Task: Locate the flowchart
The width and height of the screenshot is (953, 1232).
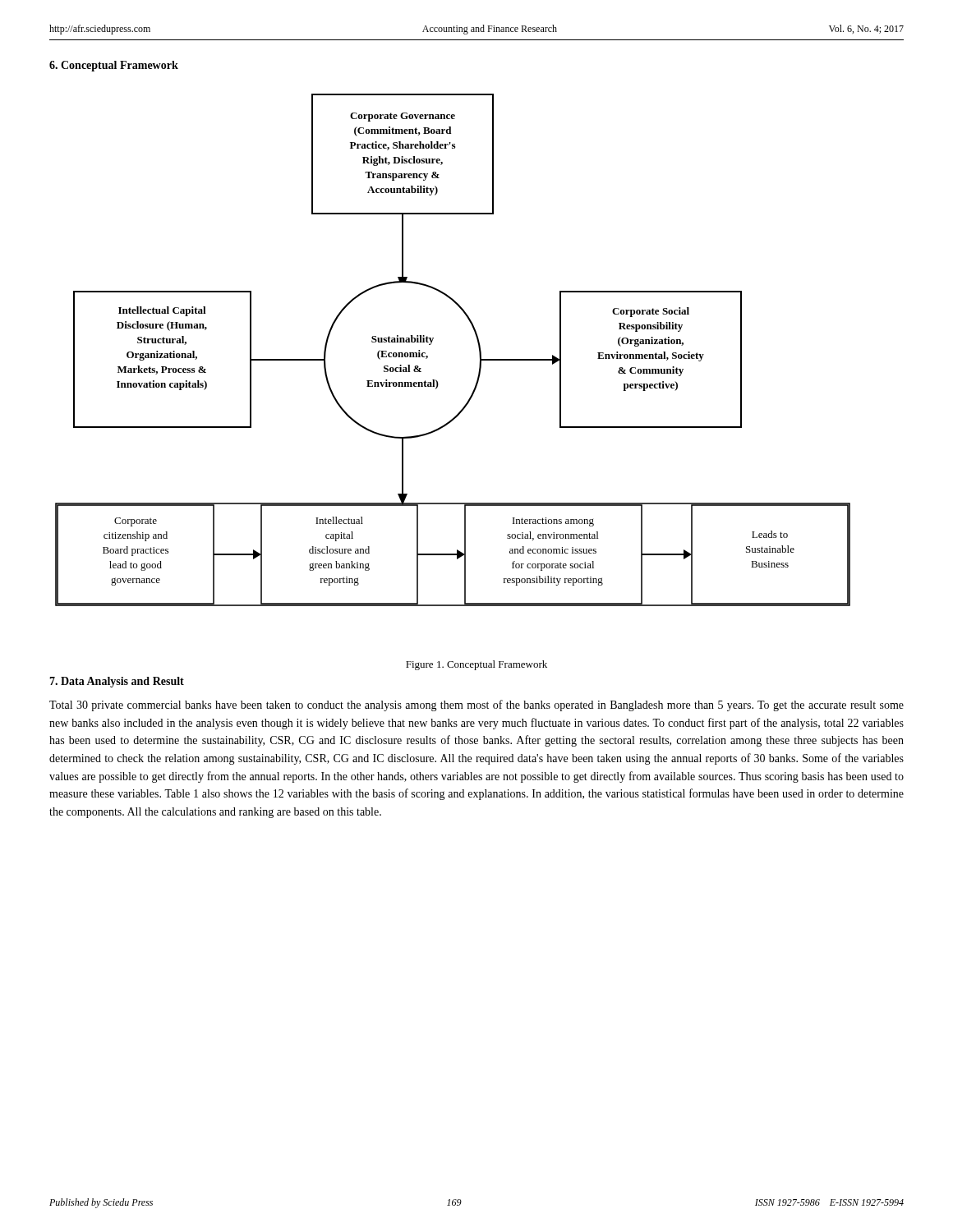Action: pyautogui.click(x=476, y=379)
